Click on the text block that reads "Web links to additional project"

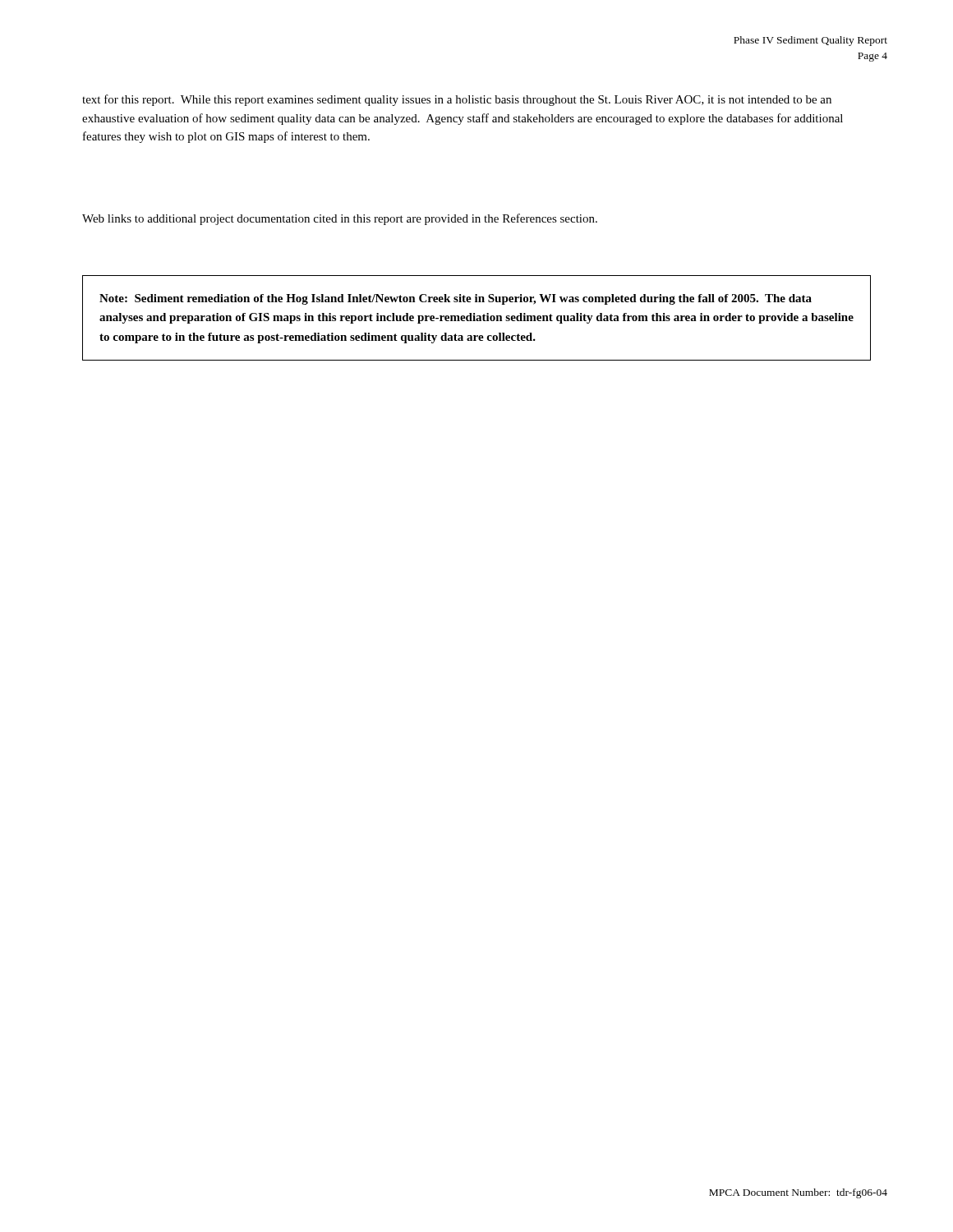(340, 218)
